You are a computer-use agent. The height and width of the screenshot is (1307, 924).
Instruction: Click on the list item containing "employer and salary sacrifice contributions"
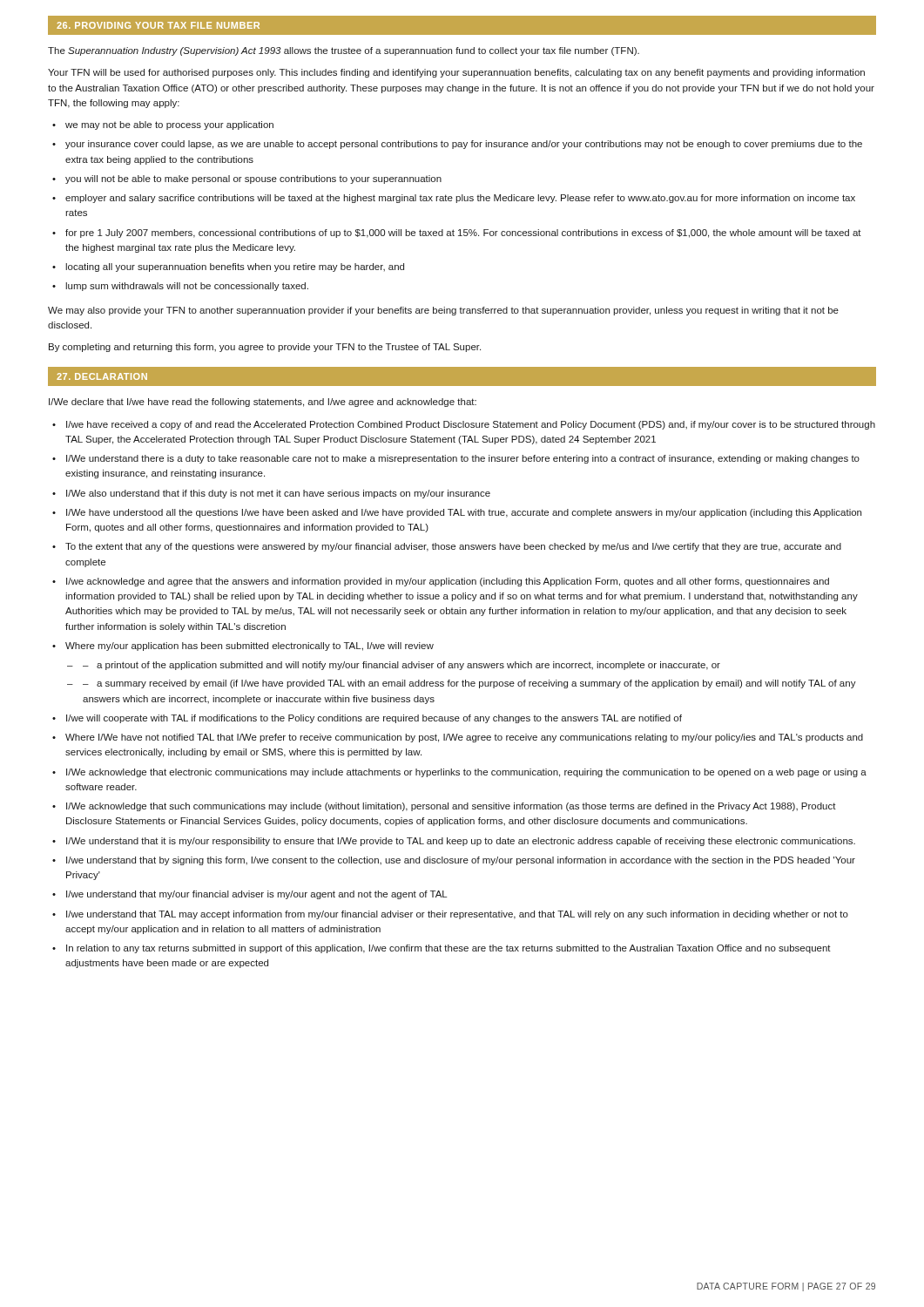pyautogui.click(x=460, y=205)
